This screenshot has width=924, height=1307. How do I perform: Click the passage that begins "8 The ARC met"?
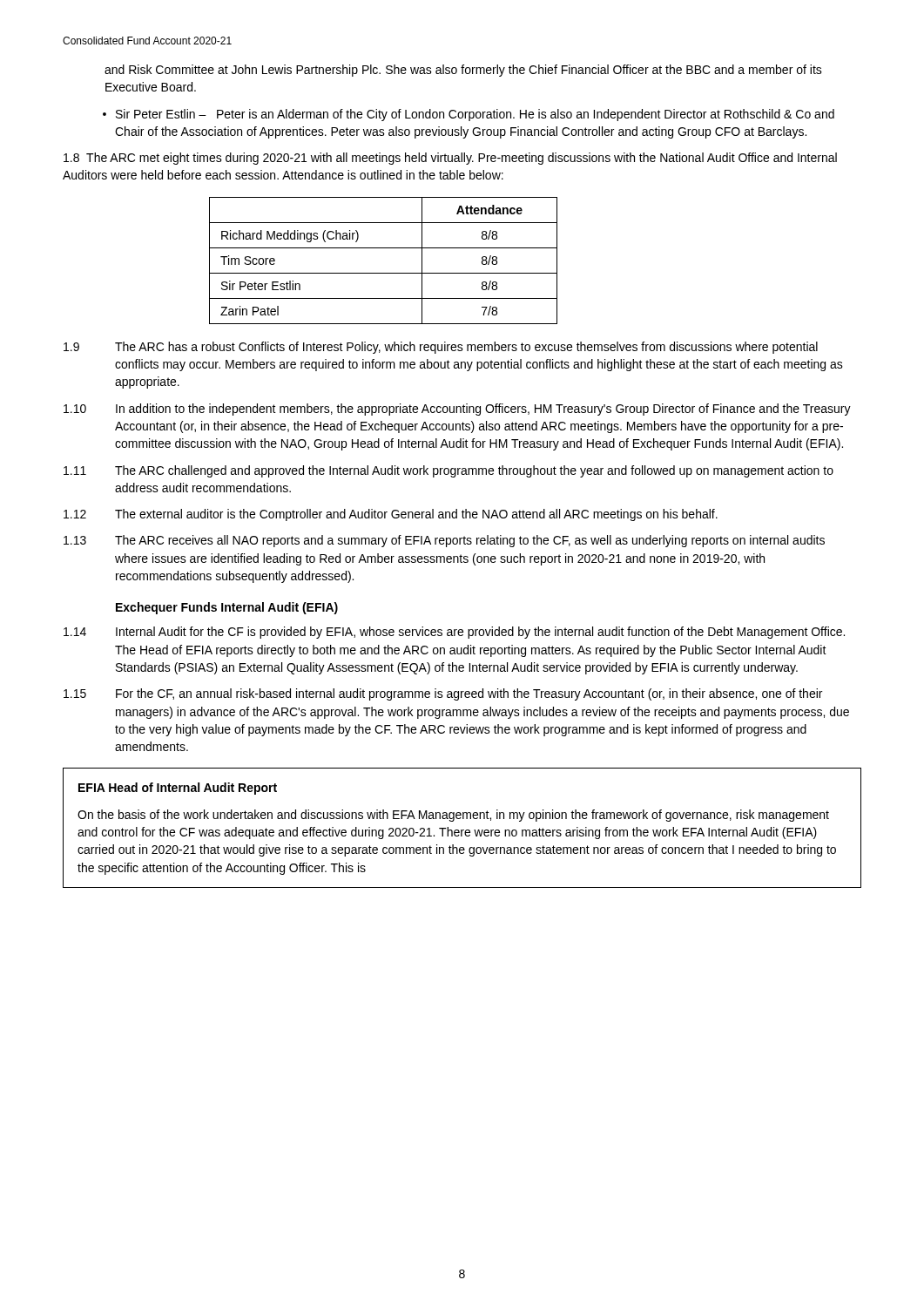[450, 167]
